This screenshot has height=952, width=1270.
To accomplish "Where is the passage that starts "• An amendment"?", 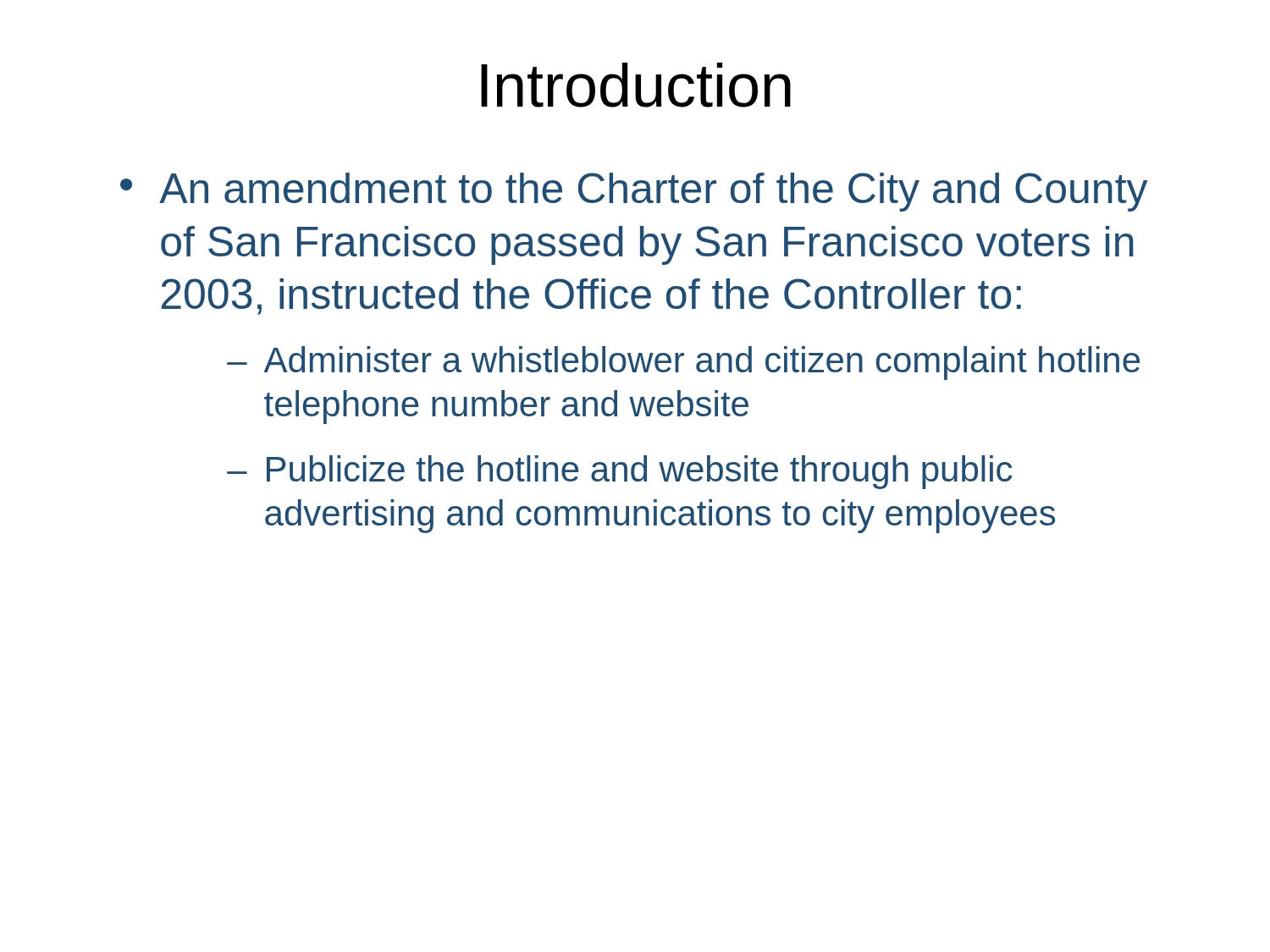I will [x=652, y=359].
